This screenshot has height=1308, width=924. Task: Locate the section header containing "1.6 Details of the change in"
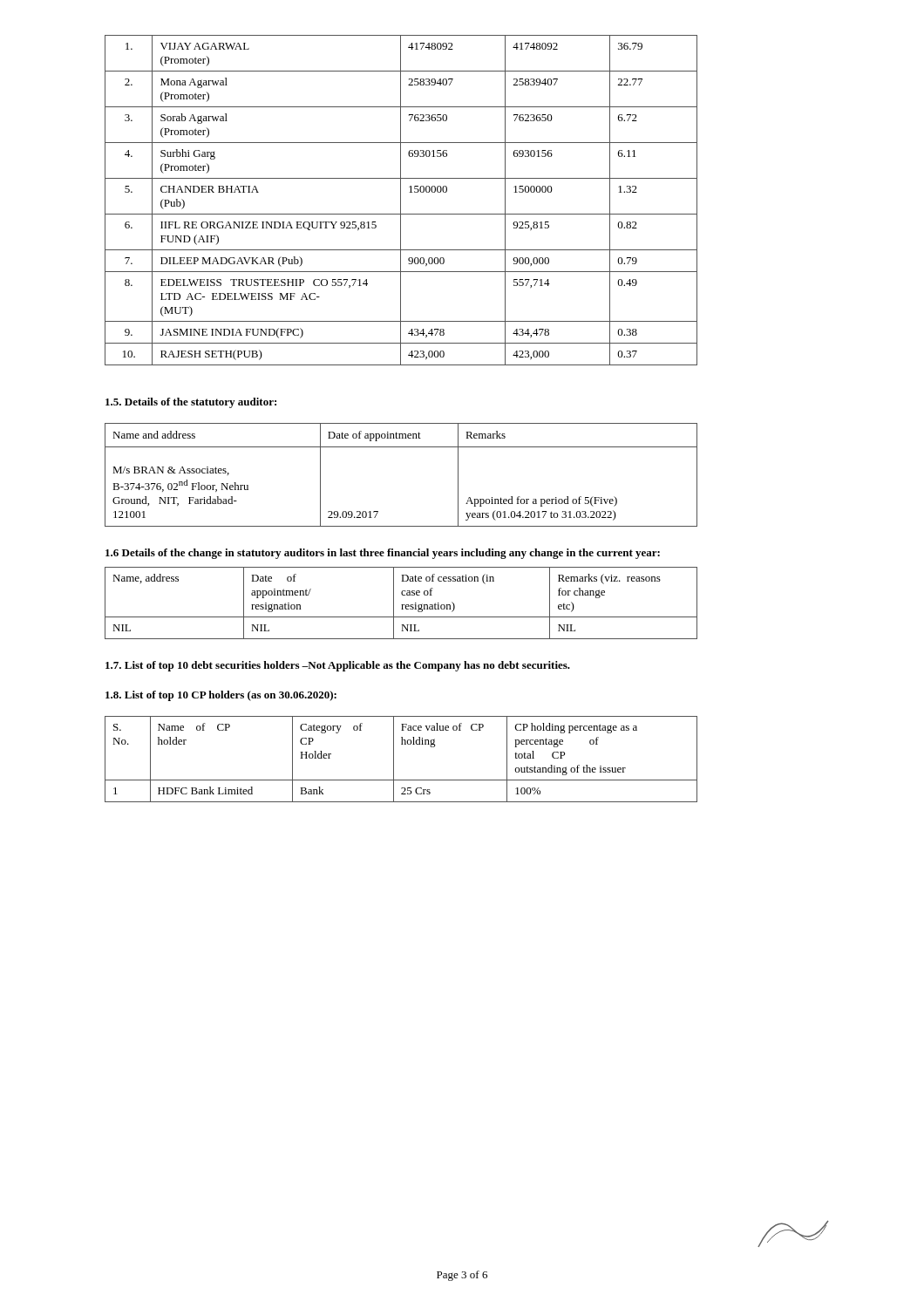tap(383, 552)
